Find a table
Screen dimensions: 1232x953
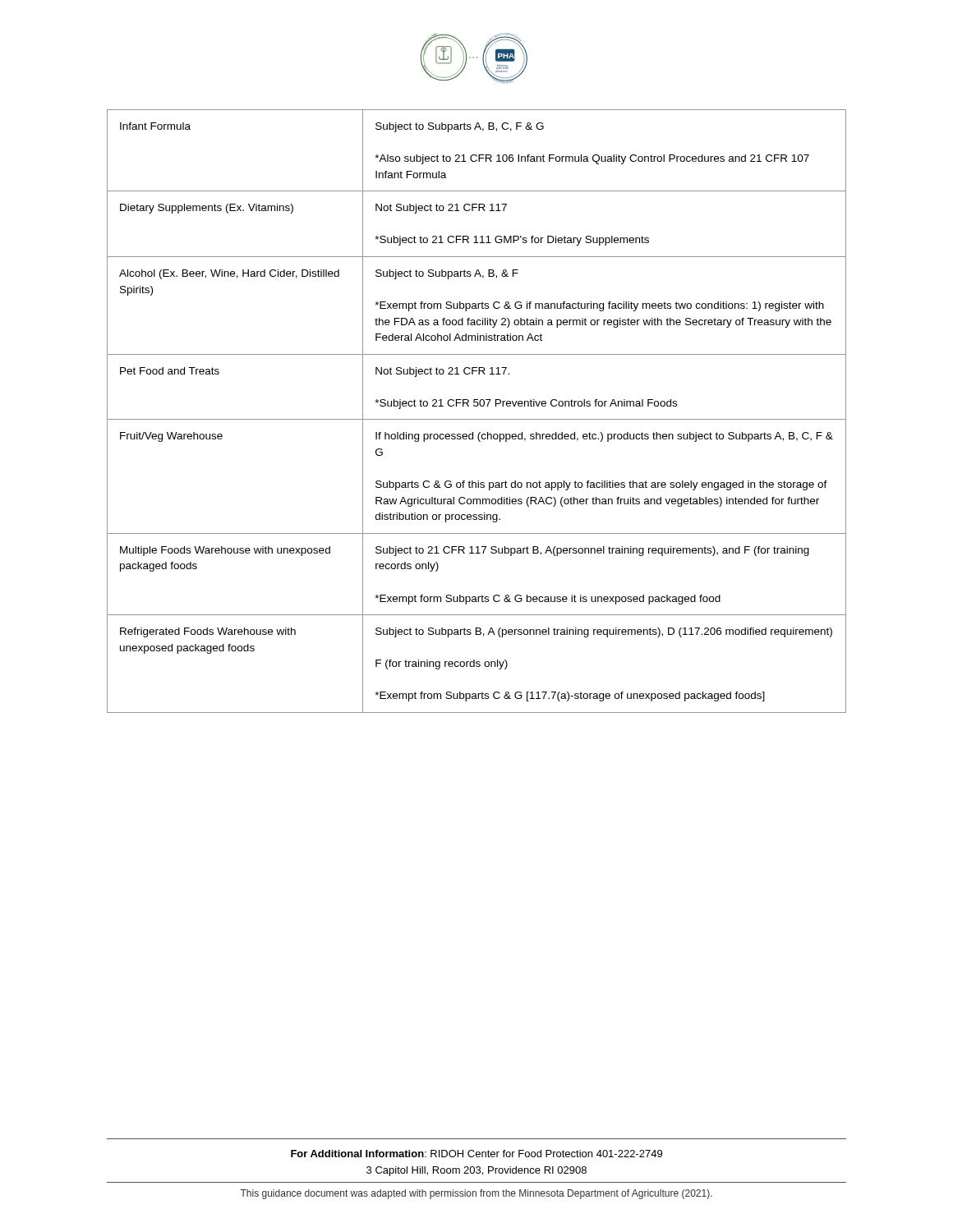[x=476, y=411]
